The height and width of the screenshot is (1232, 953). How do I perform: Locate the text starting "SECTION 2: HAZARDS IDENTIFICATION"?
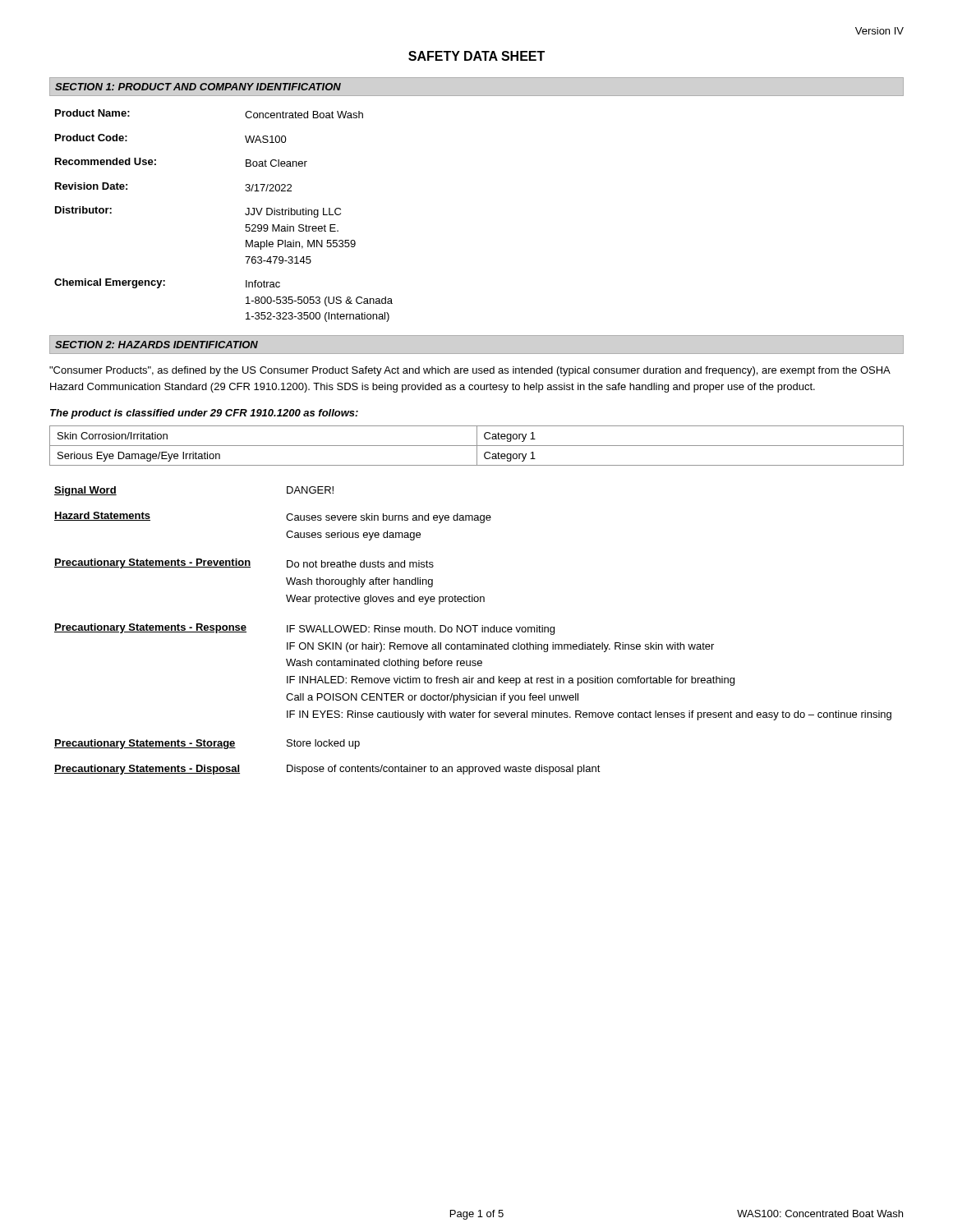point(156,344)
